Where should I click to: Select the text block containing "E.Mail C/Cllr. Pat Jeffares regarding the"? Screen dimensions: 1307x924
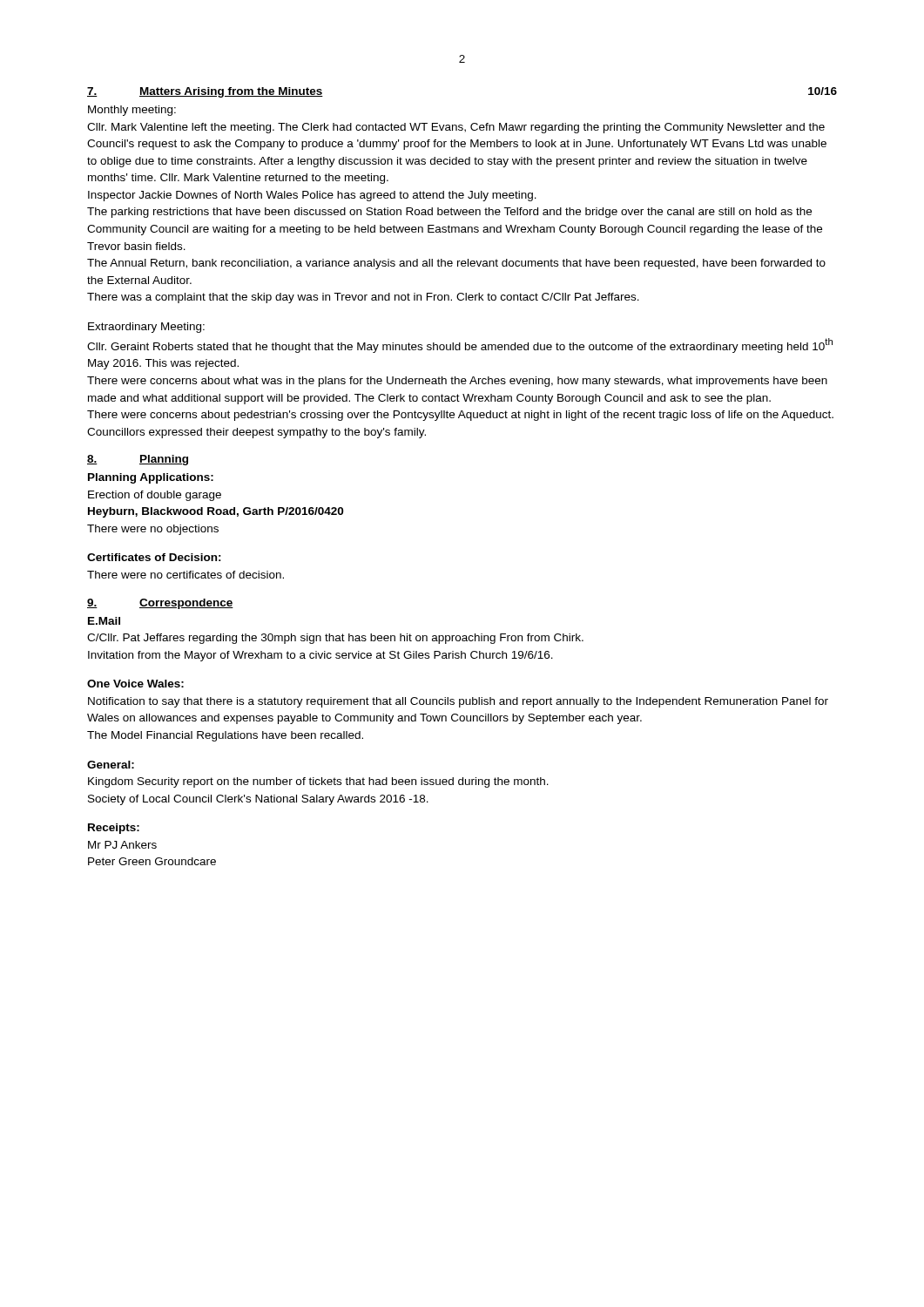[462, 638]
